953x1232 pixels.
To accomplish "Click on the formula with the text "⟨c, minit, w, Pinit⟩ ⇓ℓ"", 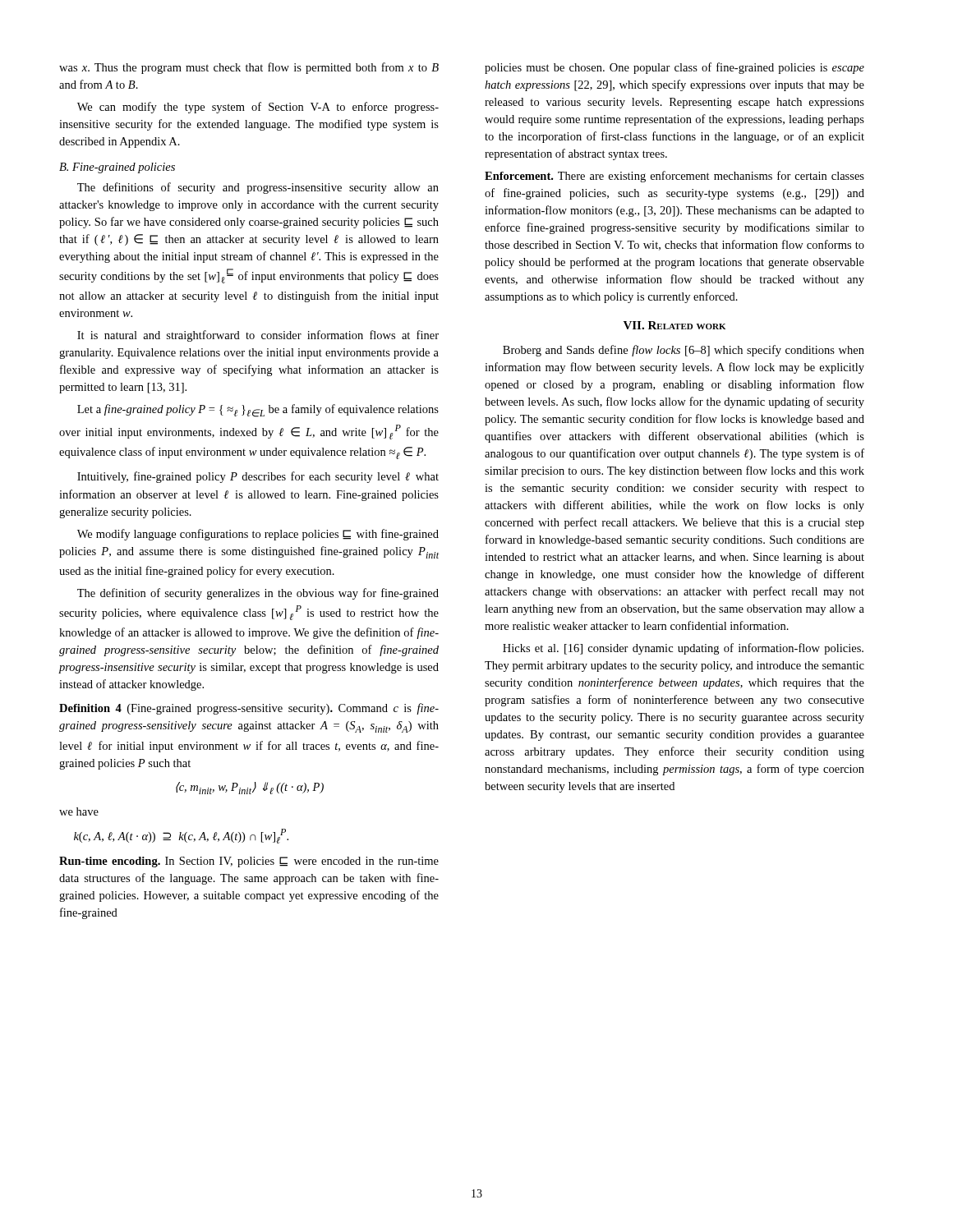I will coord(249,788).
